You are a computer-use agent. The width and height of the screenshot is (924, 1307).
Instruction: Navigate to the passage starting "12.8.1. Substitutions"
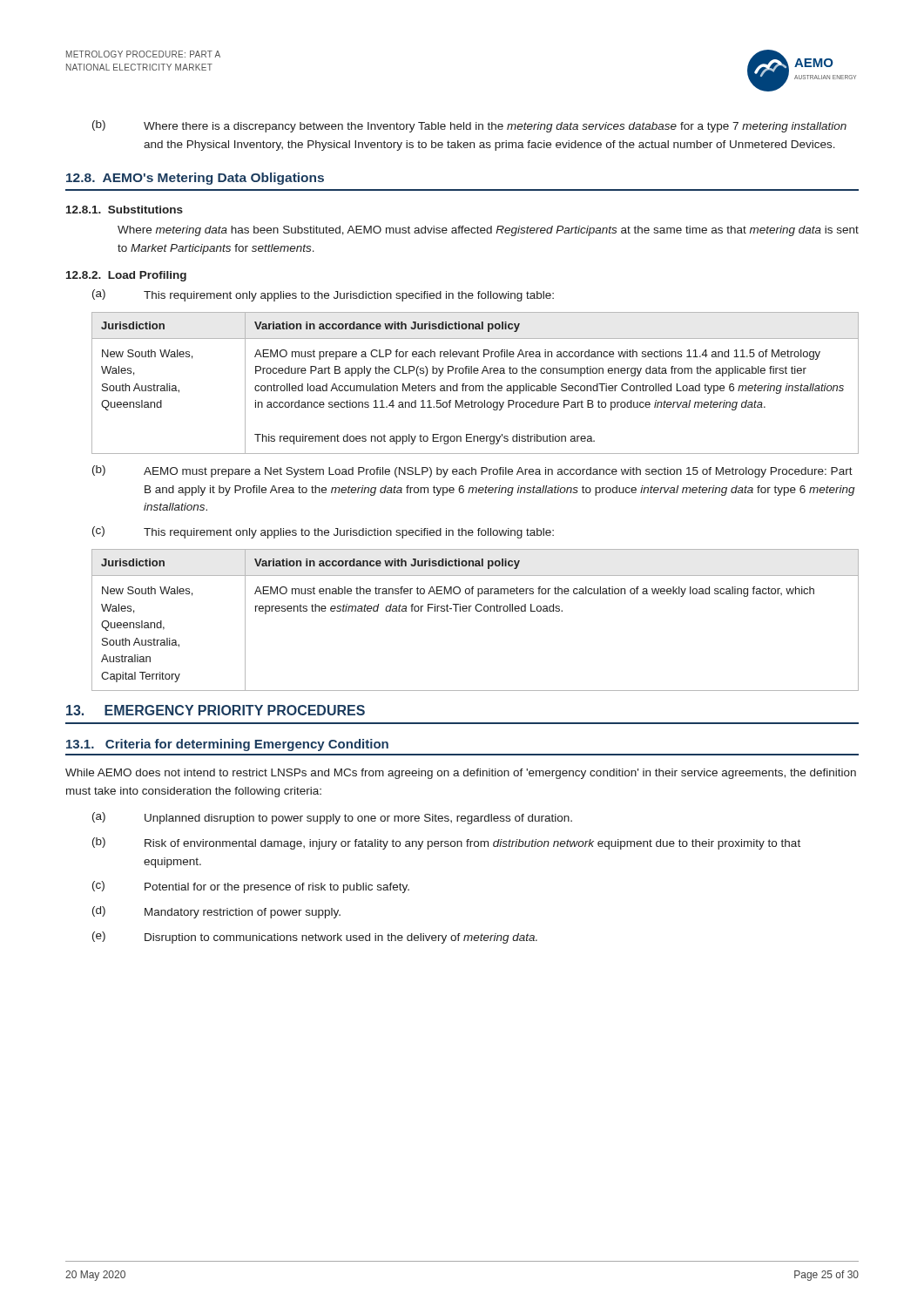(x=124, y=209)
